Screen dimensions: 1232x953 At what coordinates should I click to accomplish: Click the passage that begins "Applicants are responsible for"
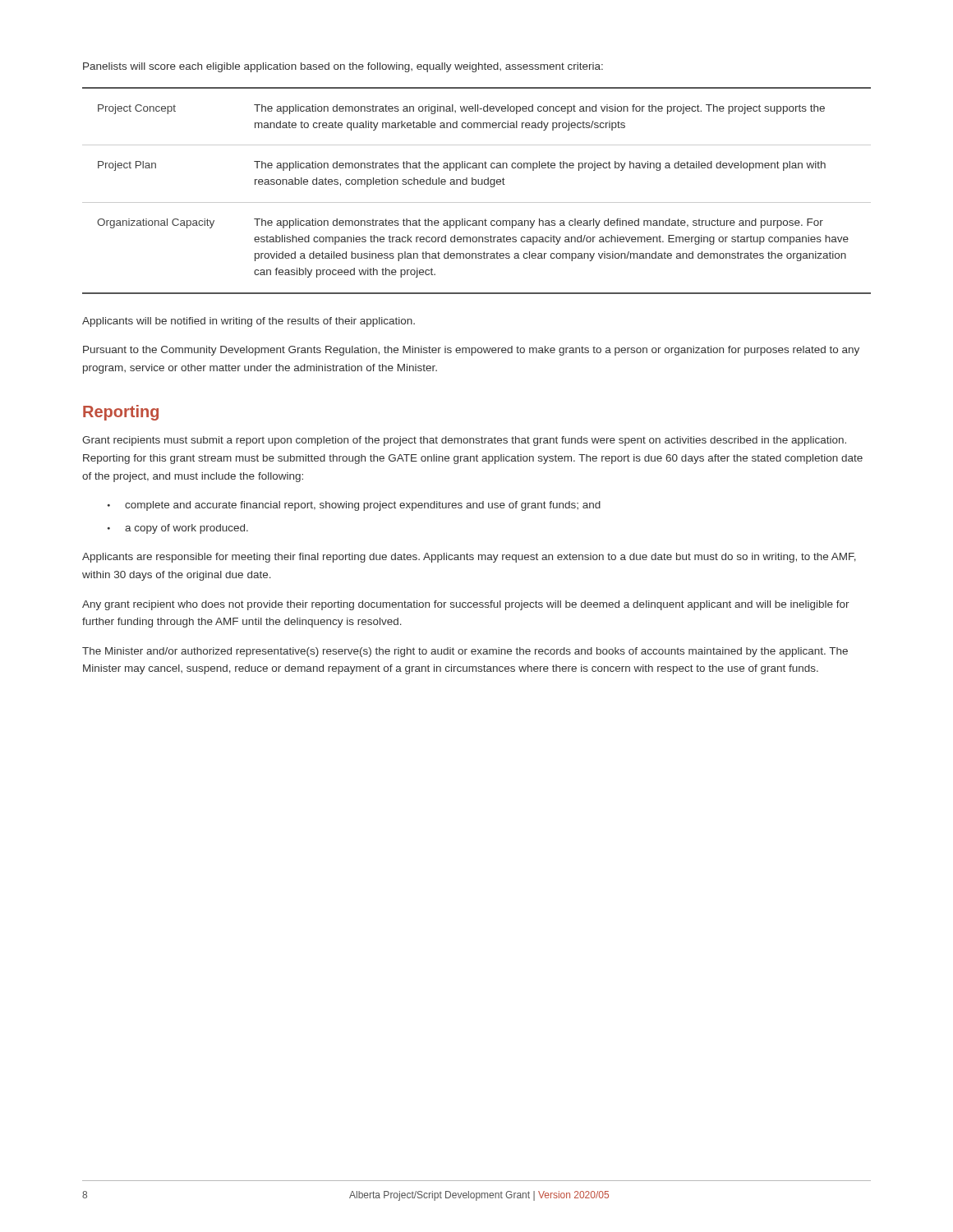[x=469, y=566]
